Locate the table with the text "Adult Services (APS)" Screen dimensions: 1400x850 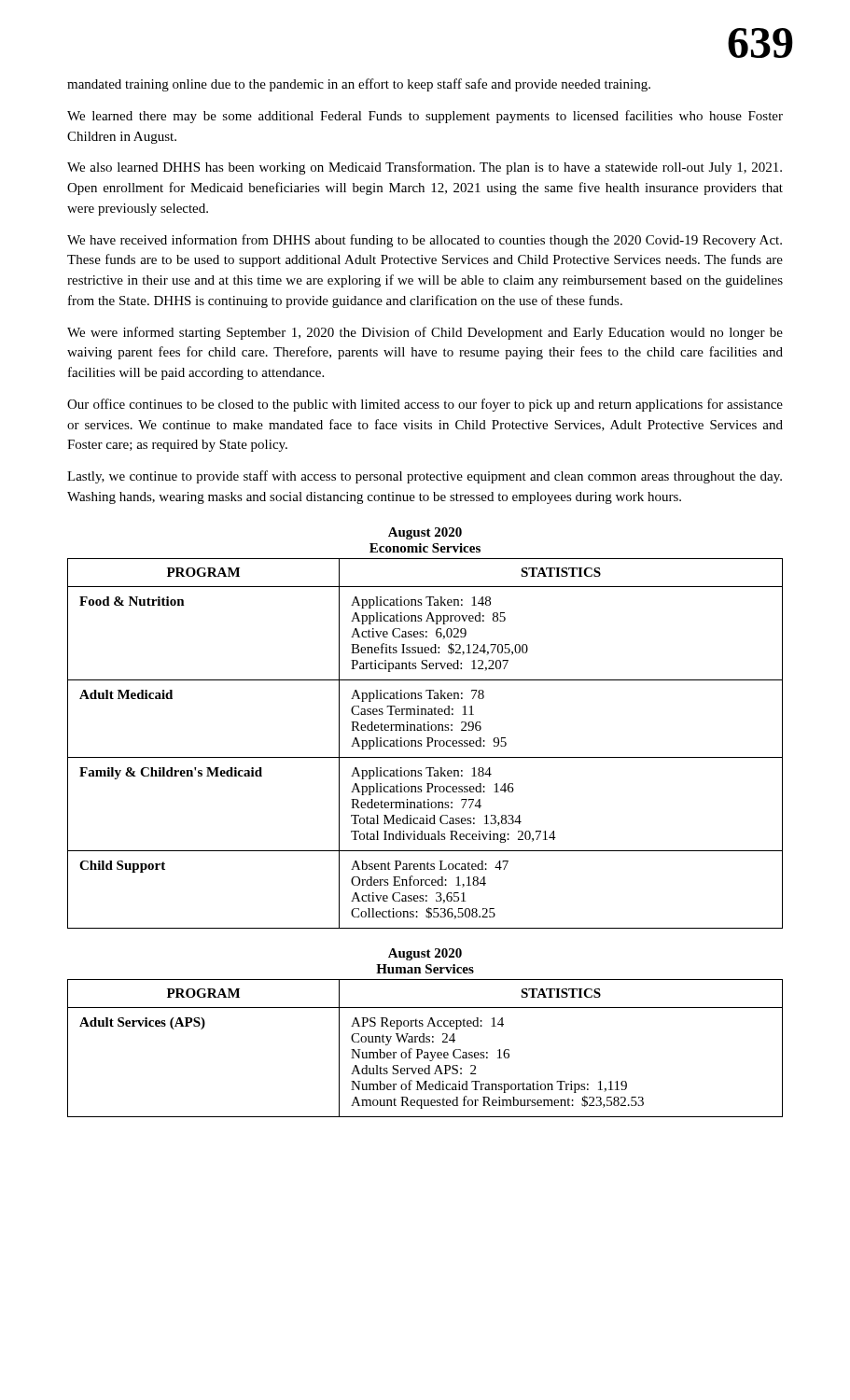coord(425,1048)
